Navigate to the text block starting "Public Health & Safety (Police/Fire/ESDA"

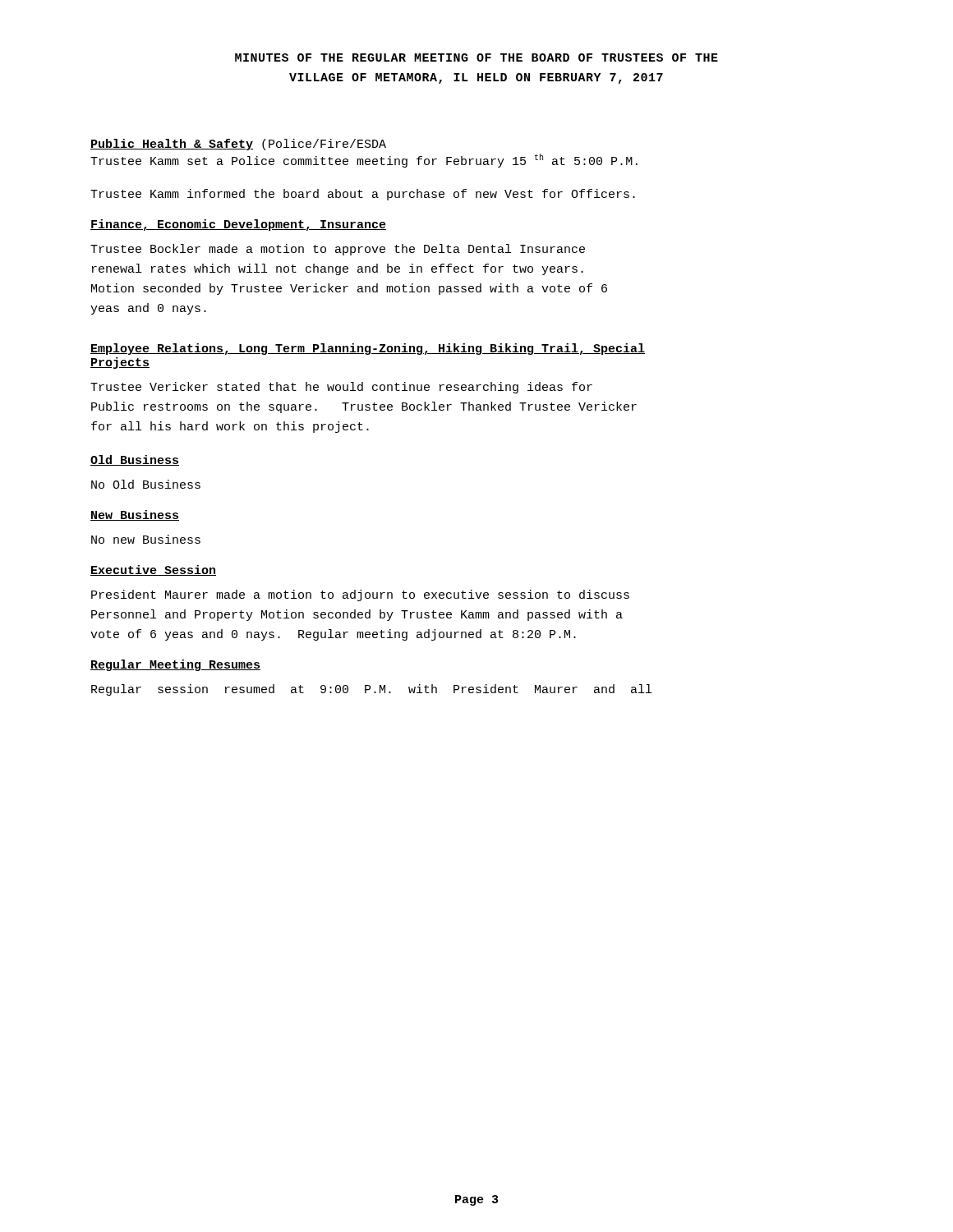coord(238,145)
